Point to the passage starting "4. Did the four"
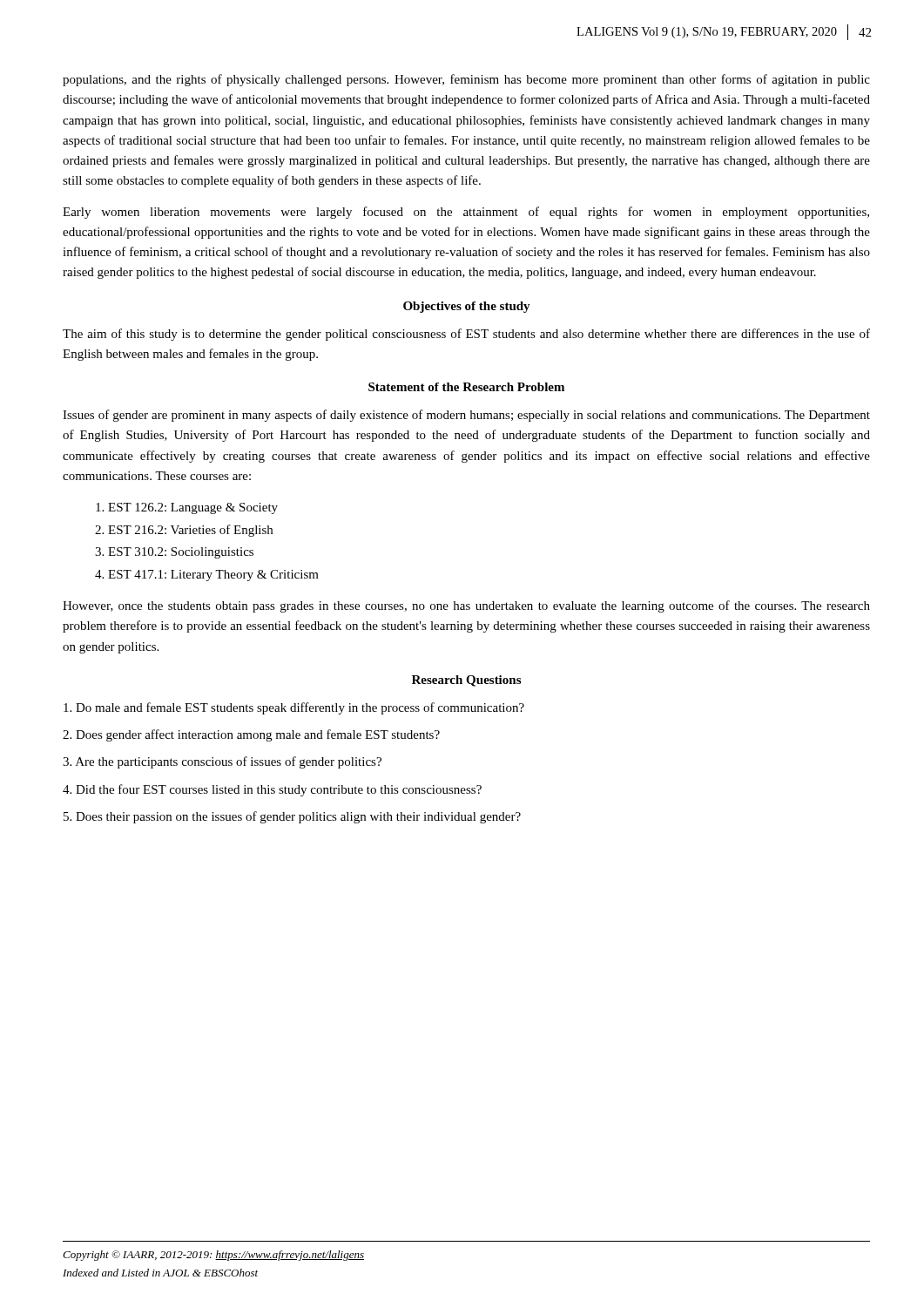 (466, 789)
